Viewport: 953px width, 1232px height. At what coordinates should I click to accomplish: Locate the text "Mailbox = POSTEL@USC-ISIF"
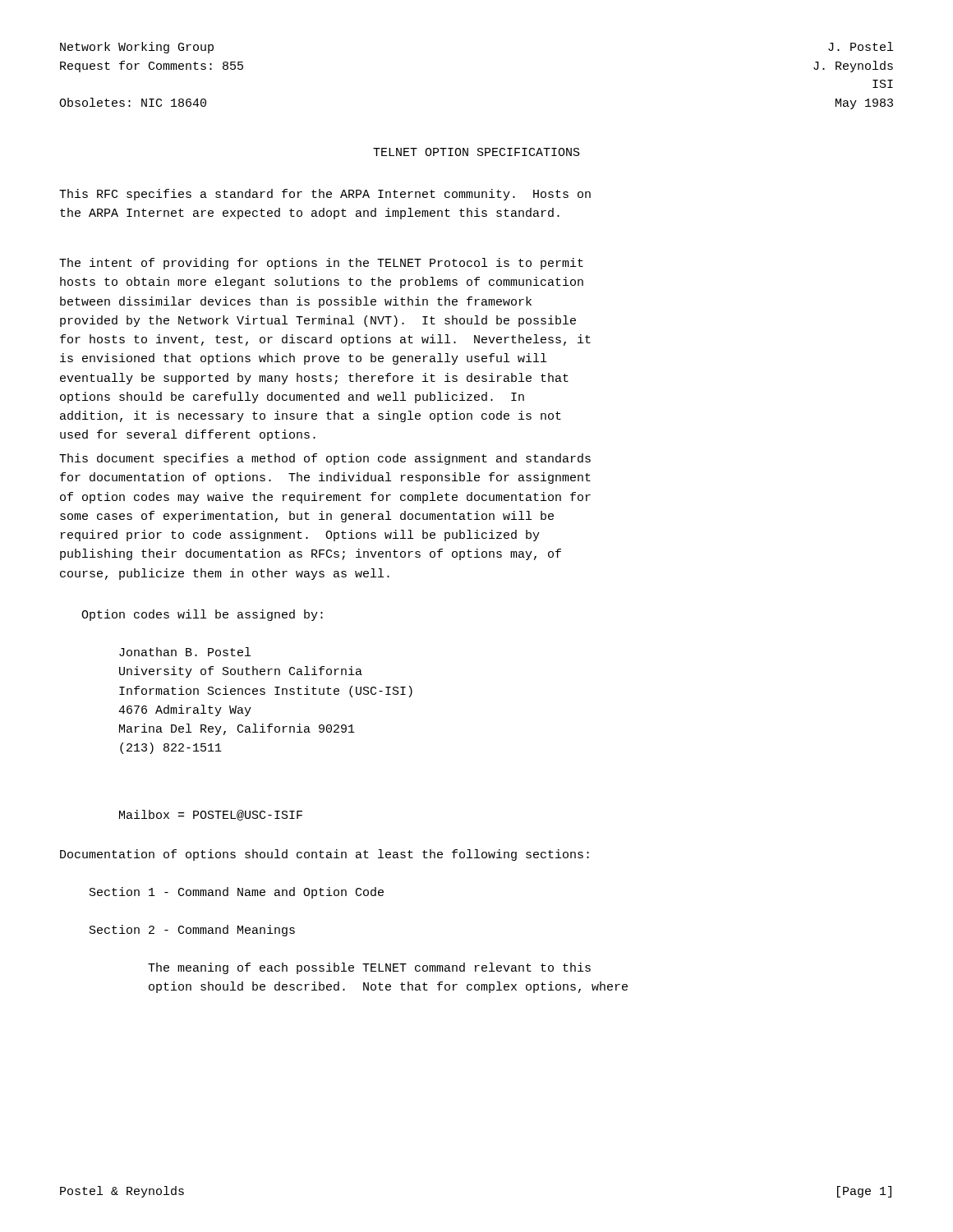click(x=211, y=816)
